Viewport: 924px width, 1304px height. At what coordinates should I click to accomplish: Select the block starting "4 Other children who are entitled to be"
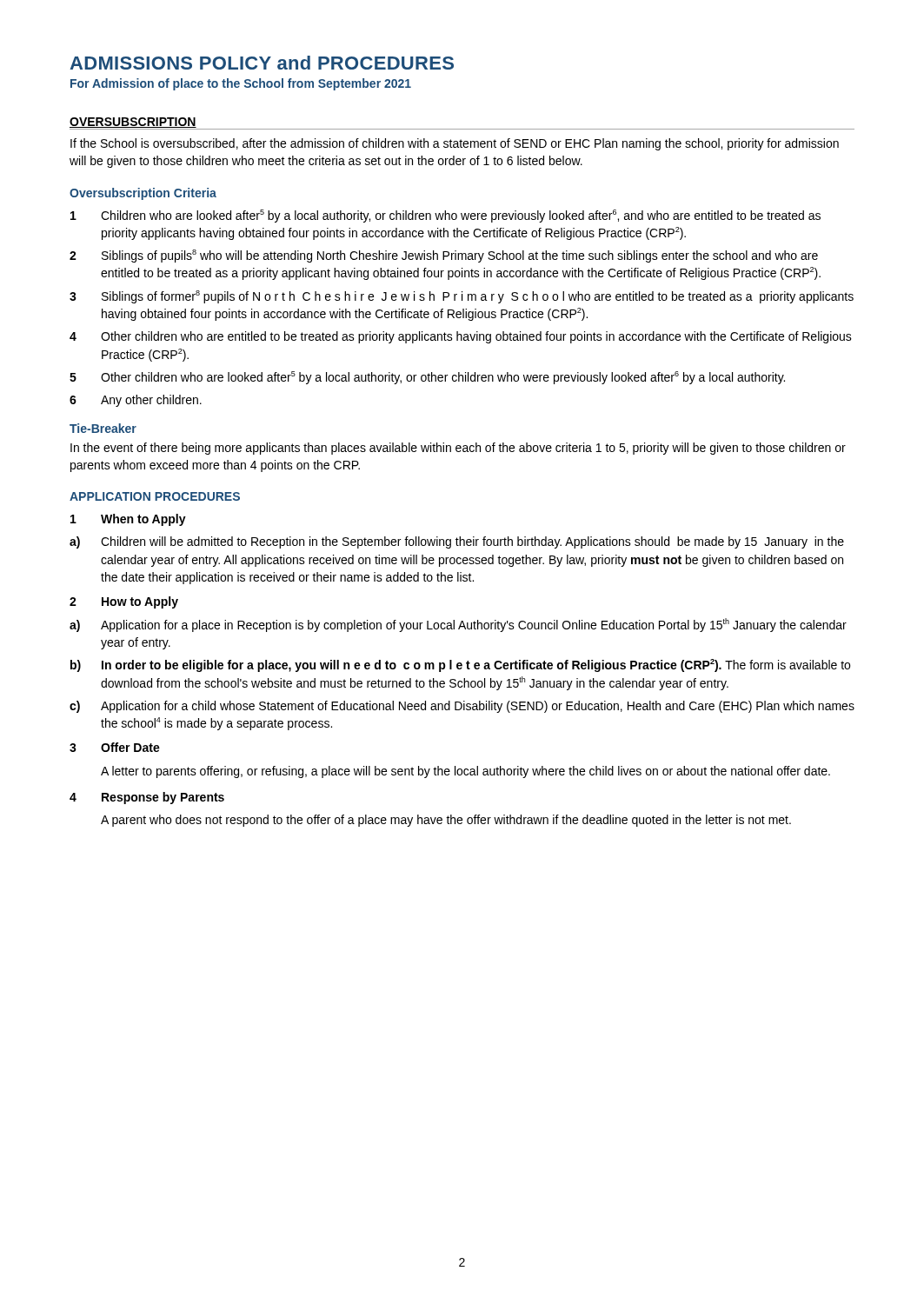click(x=462, y=346)
